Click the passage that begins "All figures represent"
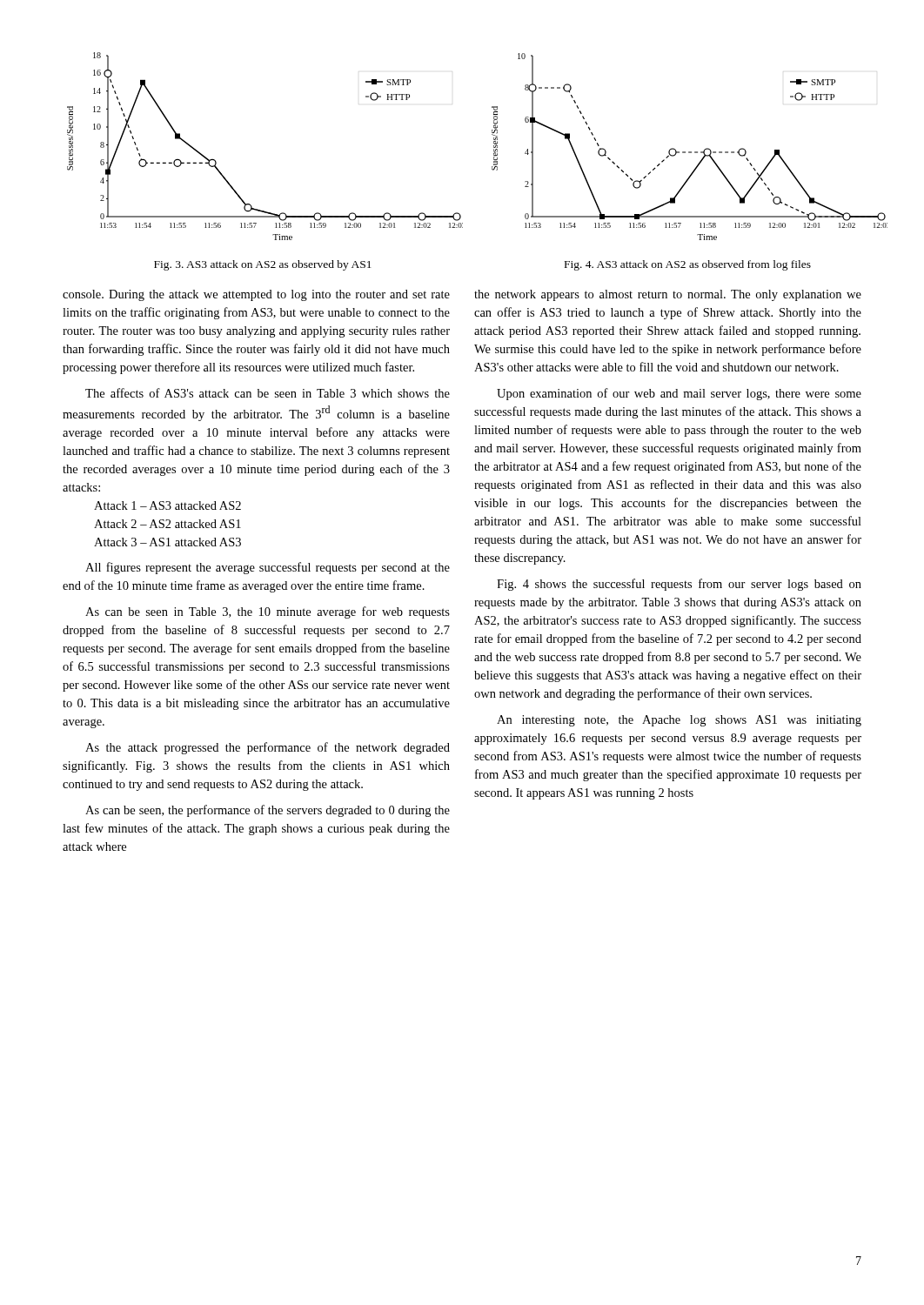 [x=256, y=577]
